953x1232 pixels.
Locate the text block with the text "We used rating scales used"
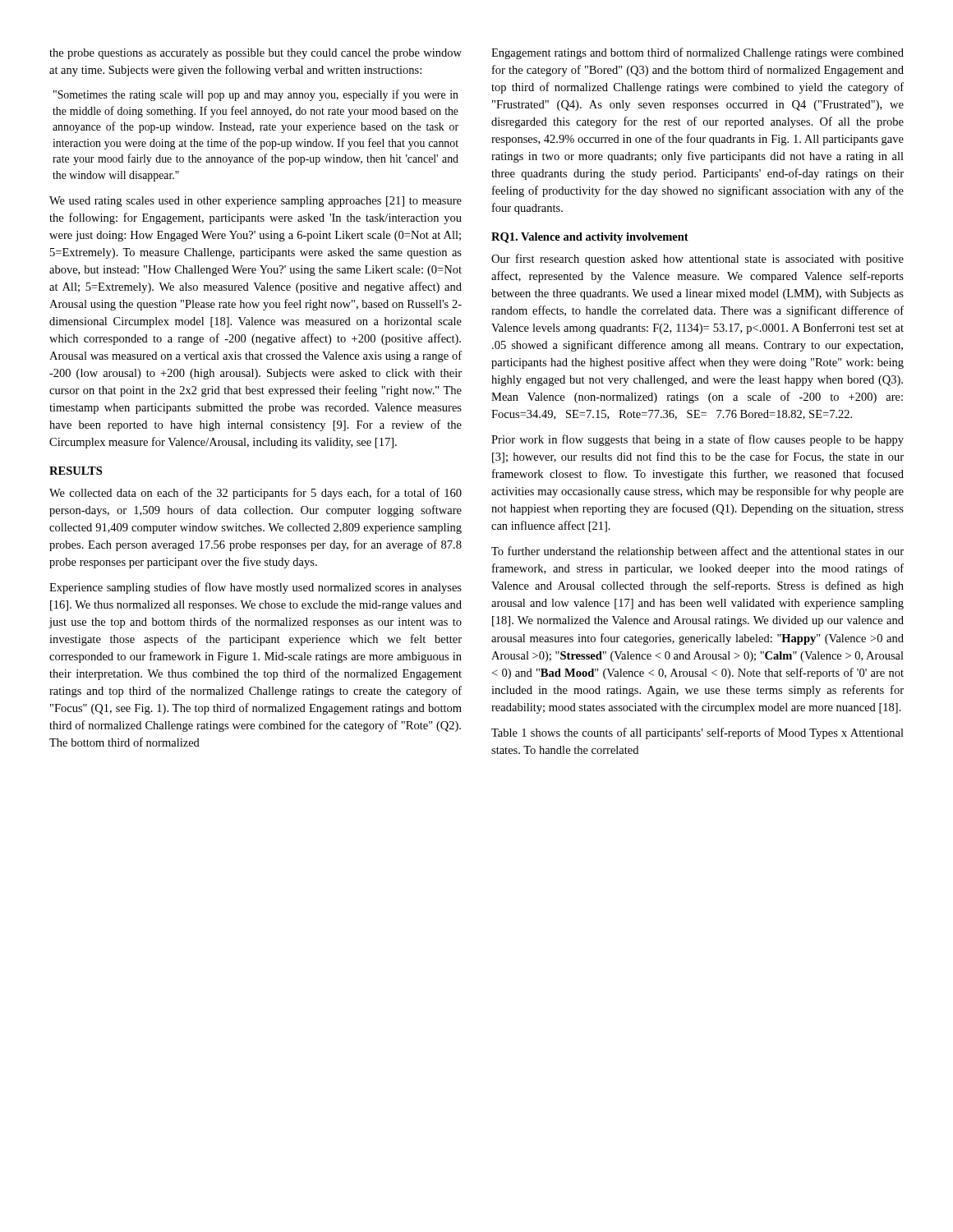pyautogui.click(x=255, y=321)
